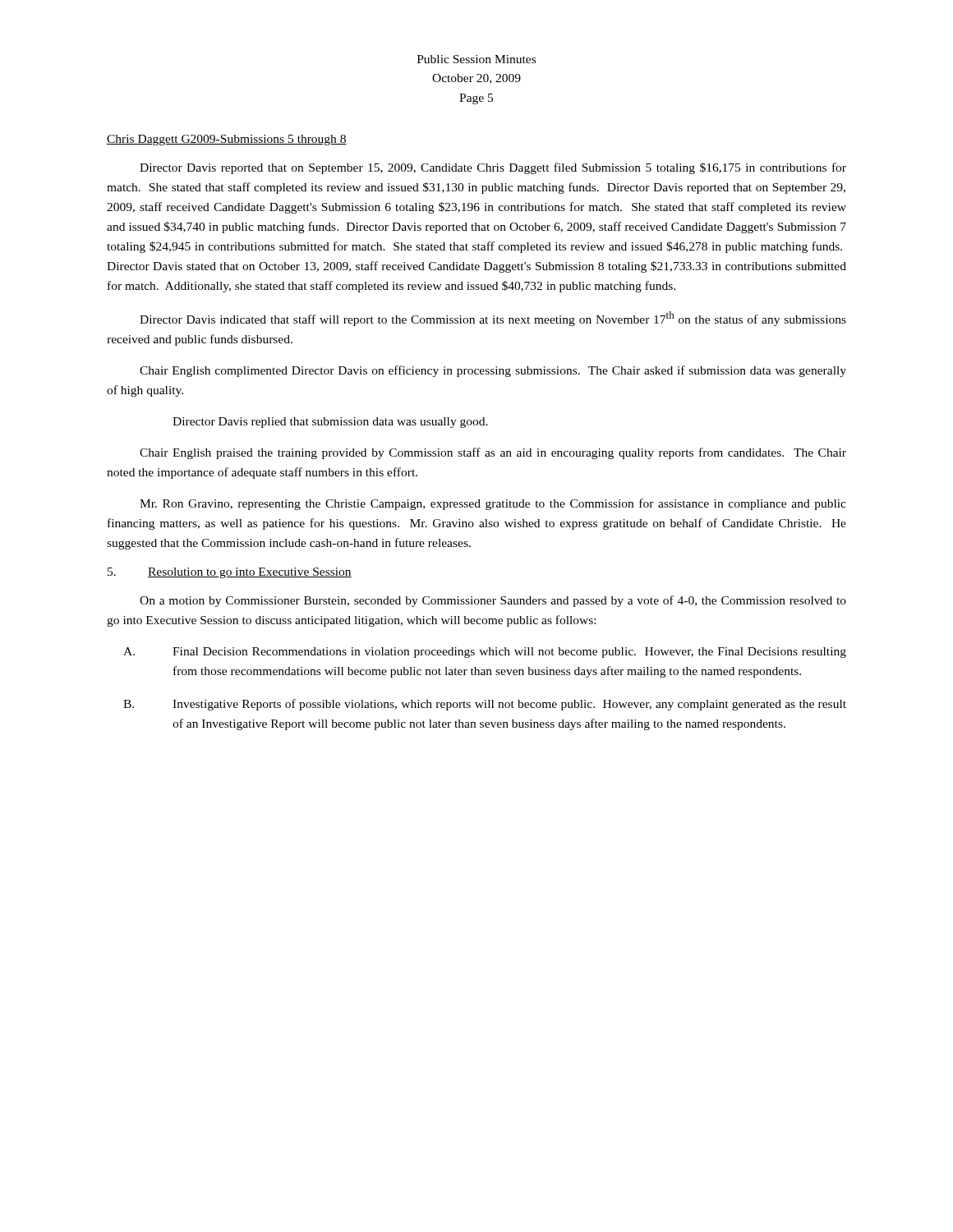
Task: Locate the region starting "Chair English praised the training provided"
Action: click(x=476, y=462)
